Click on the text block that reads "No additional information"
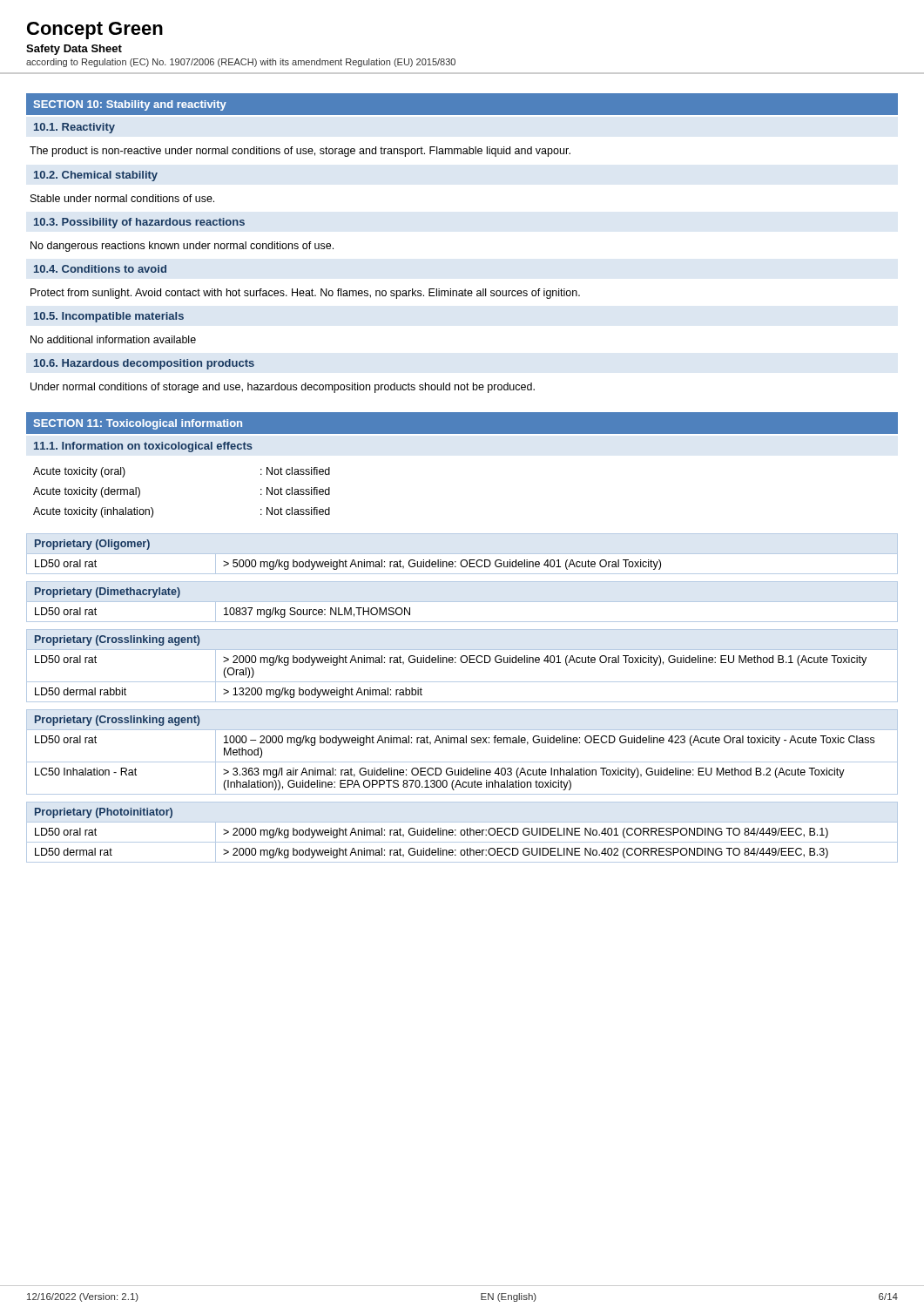Screen dimensions: 1307x924 113,340
